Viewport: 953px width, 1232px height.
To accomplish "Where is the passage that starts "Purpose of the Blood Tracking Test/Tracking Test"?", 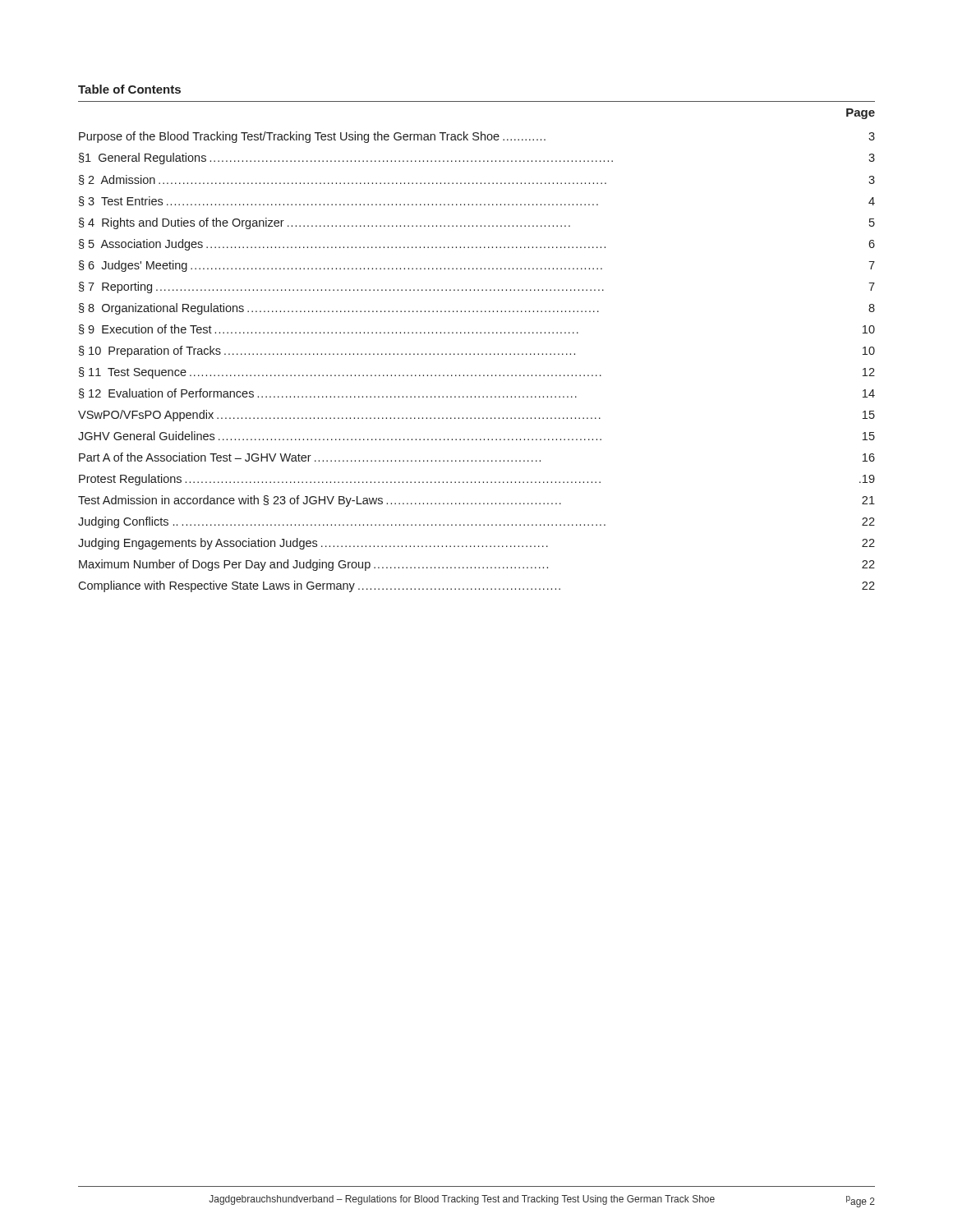I will (476, 136).
